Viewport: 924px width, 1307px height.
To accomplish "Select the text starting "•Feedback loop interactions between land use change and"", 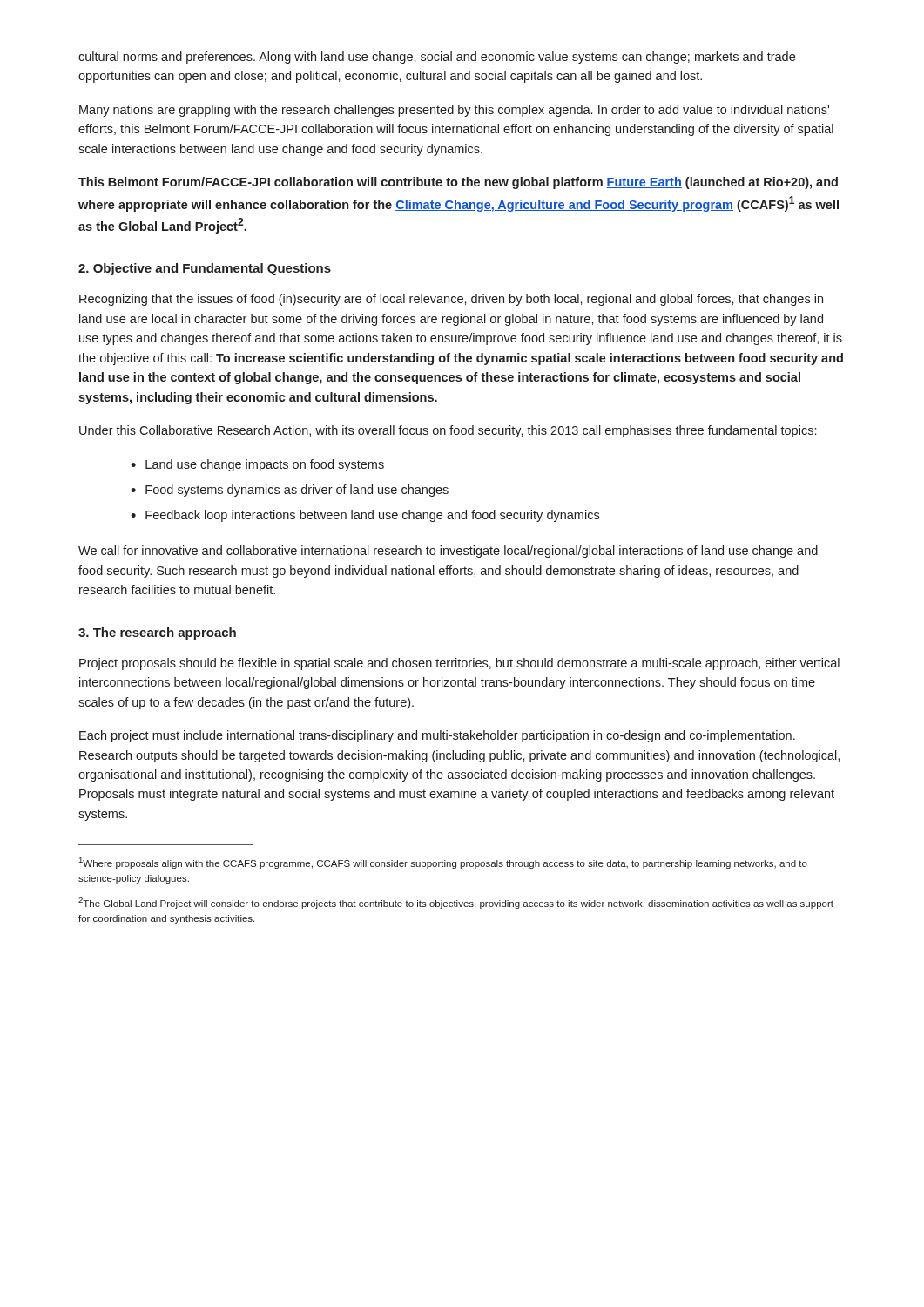I will (365, 516).
